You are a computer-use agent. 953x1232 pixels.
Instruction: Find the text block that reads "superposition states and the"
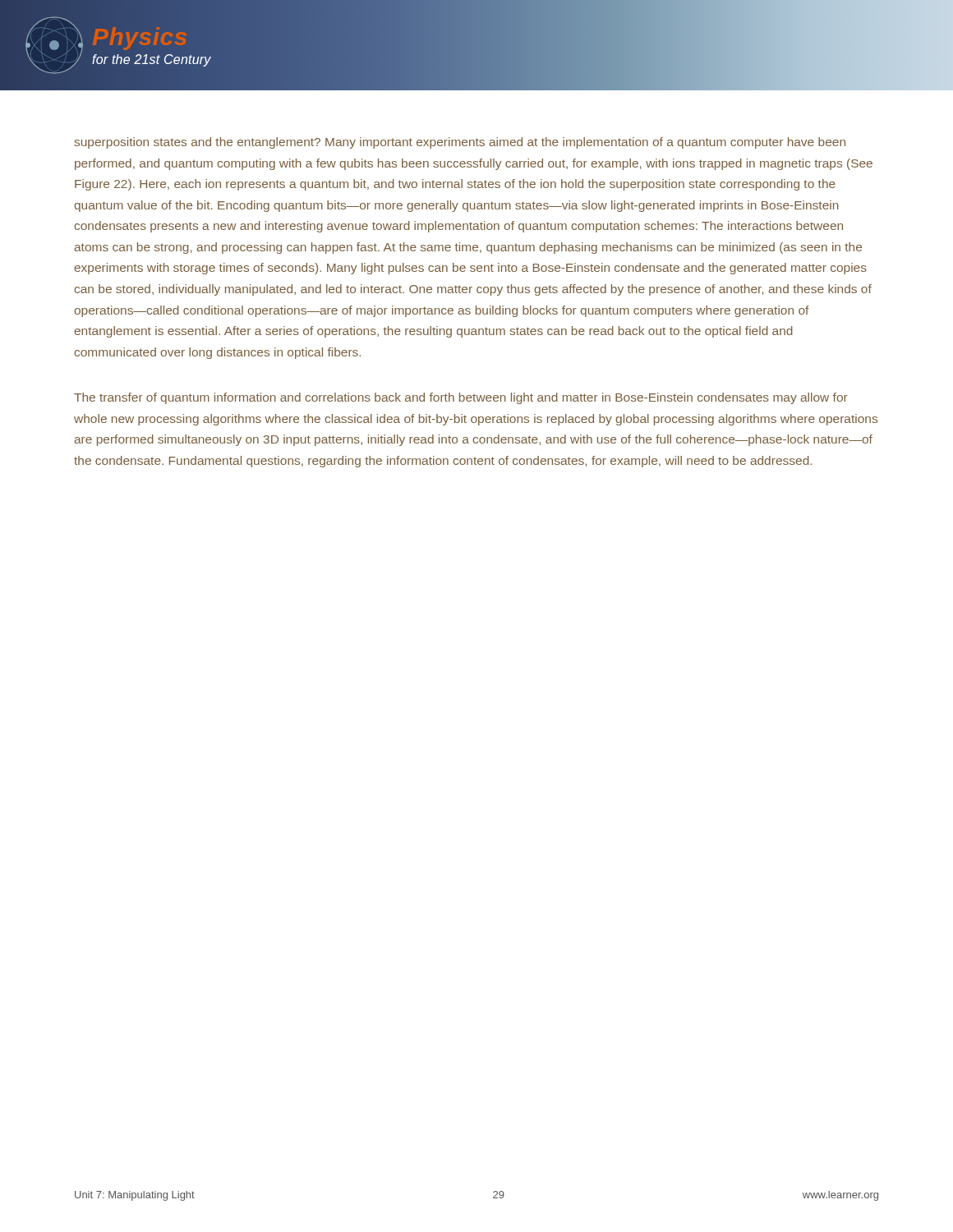(x=473, y=247)
